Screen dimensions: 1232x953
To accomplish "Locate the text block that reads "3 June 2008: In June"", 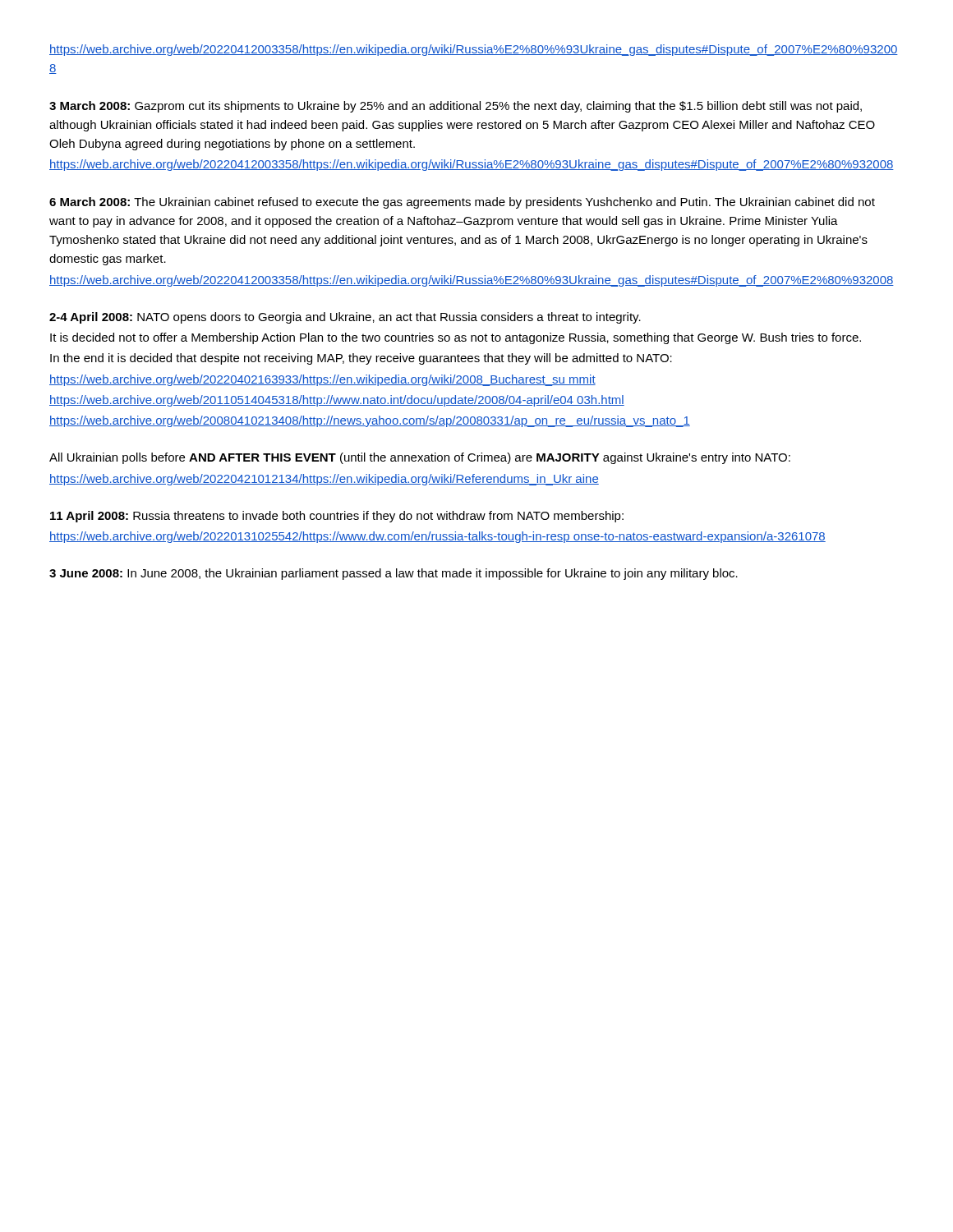I will pos(476,573).
